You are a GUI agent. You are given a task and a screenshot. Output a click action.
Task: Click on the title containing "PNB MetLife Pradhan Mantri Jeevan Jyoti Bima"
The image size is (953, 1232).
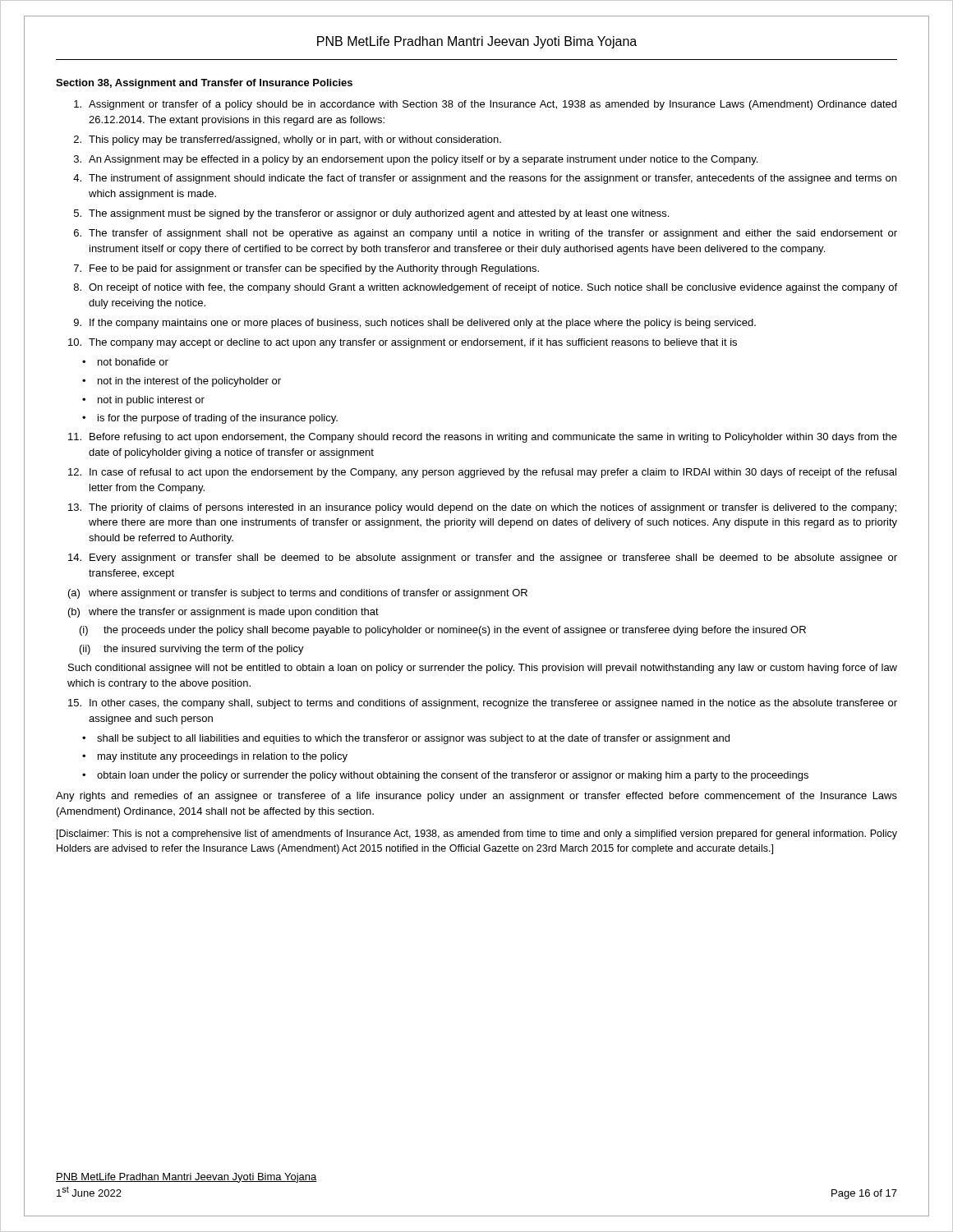tap(476, 41)
